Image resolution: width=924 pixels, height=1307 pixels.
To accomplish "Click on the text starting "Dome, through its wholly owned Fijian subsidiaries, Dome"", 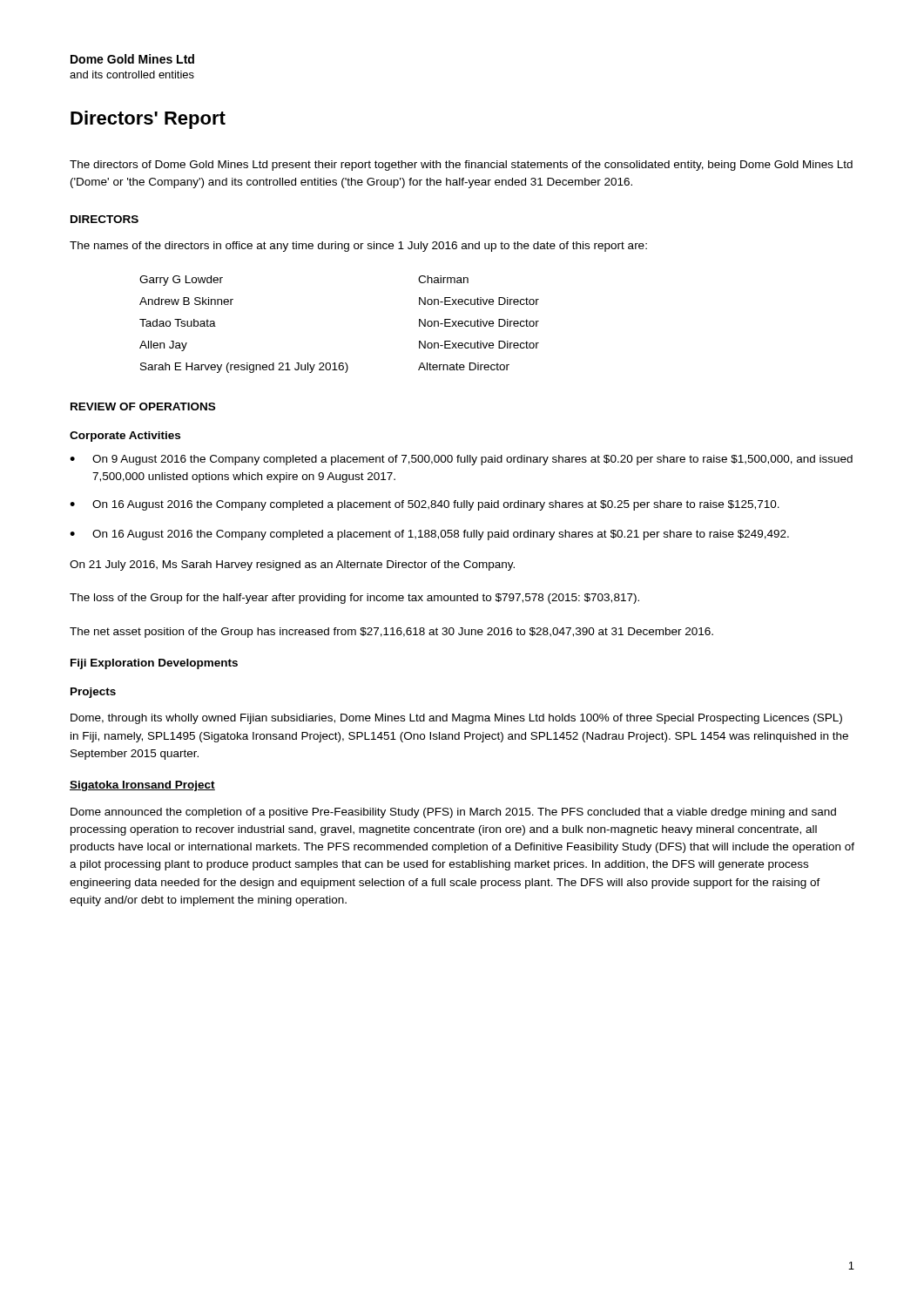I will [x=462, y=736].
